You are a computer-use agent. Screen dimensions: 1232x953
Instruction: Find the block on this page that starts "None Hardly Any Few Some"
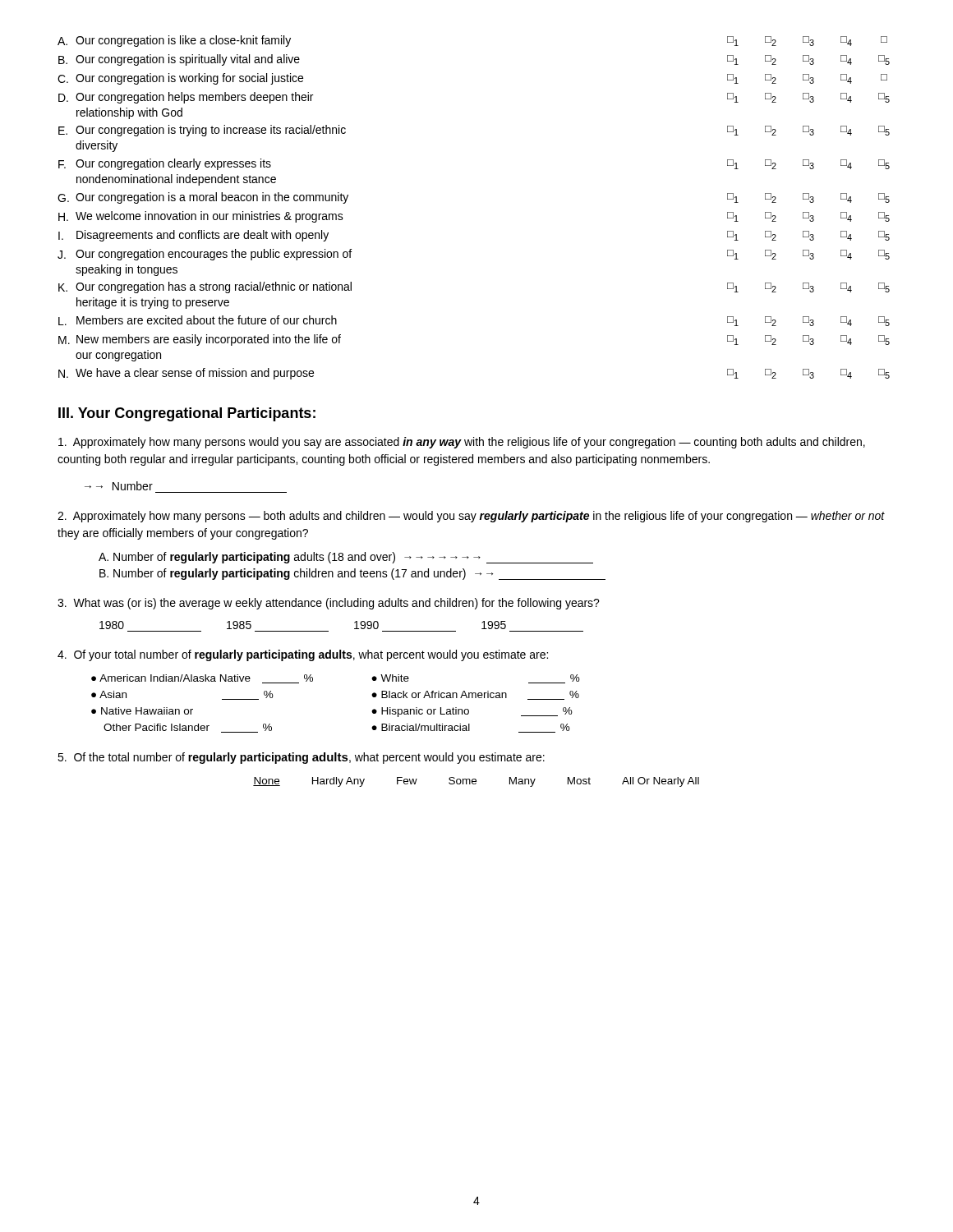click(476, 781)
